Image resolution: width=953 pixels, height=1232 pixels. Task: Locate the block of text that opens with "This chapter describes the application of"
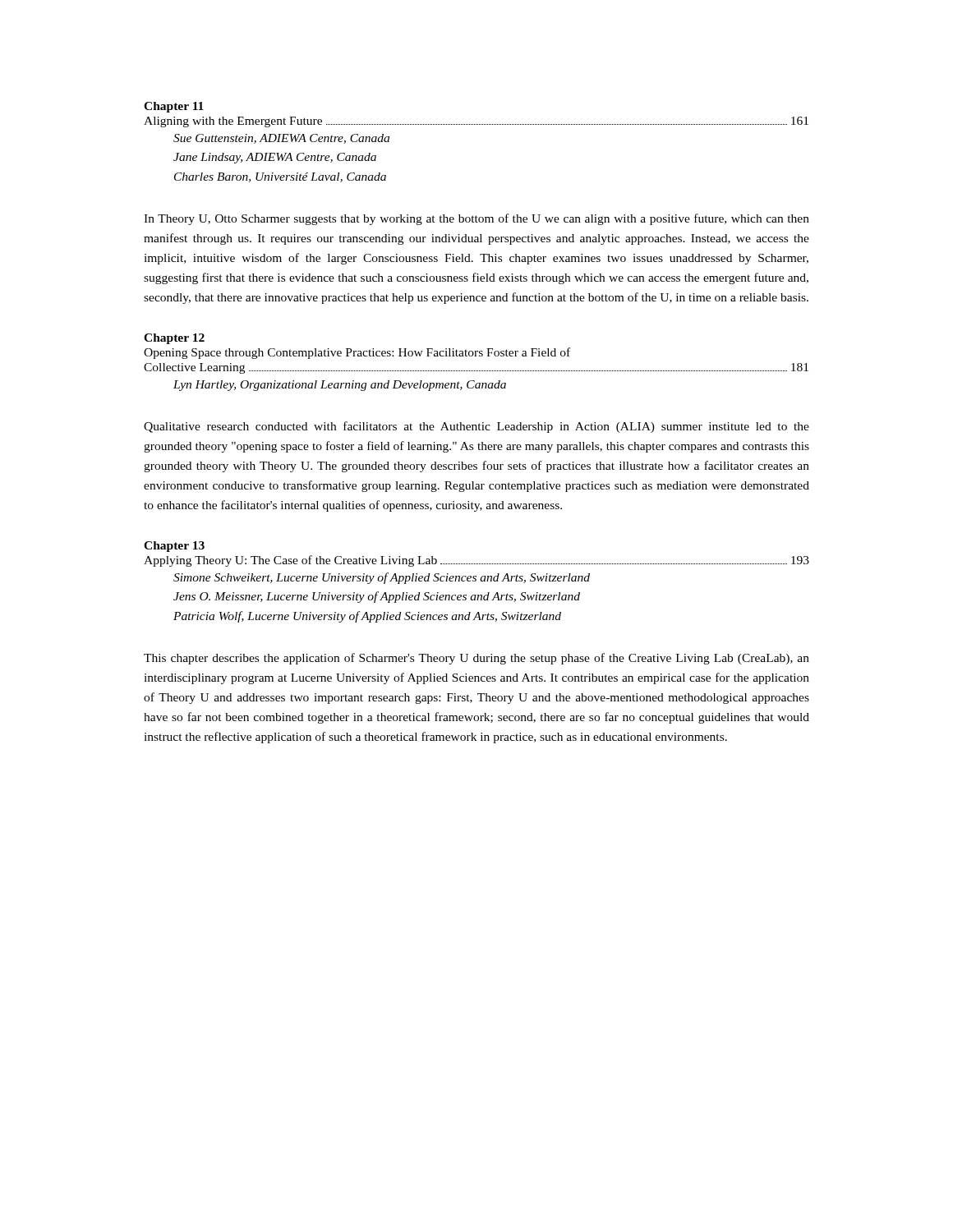point(476,697)
